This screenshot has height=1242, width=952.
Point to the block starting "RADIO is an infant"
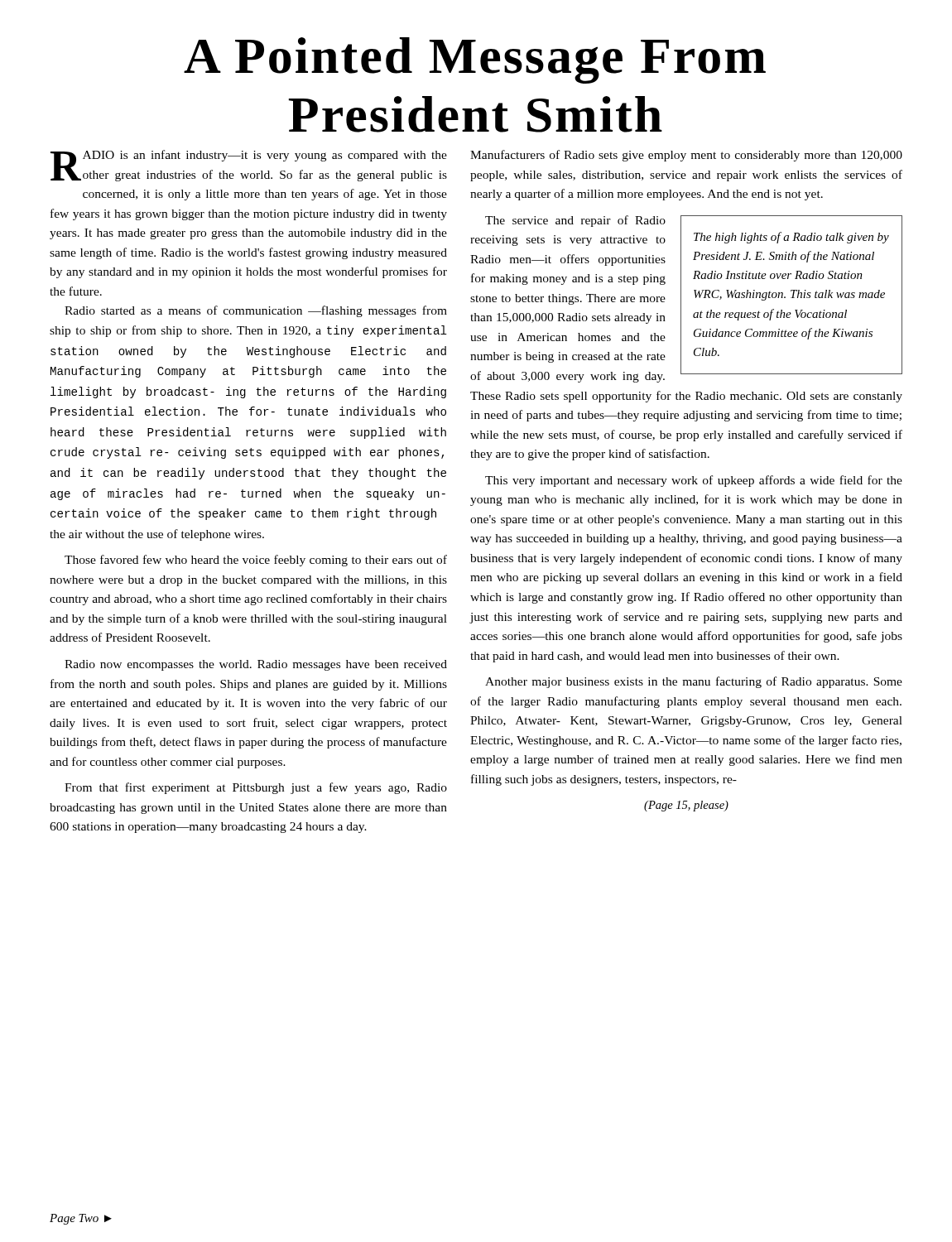coord(248,491)
